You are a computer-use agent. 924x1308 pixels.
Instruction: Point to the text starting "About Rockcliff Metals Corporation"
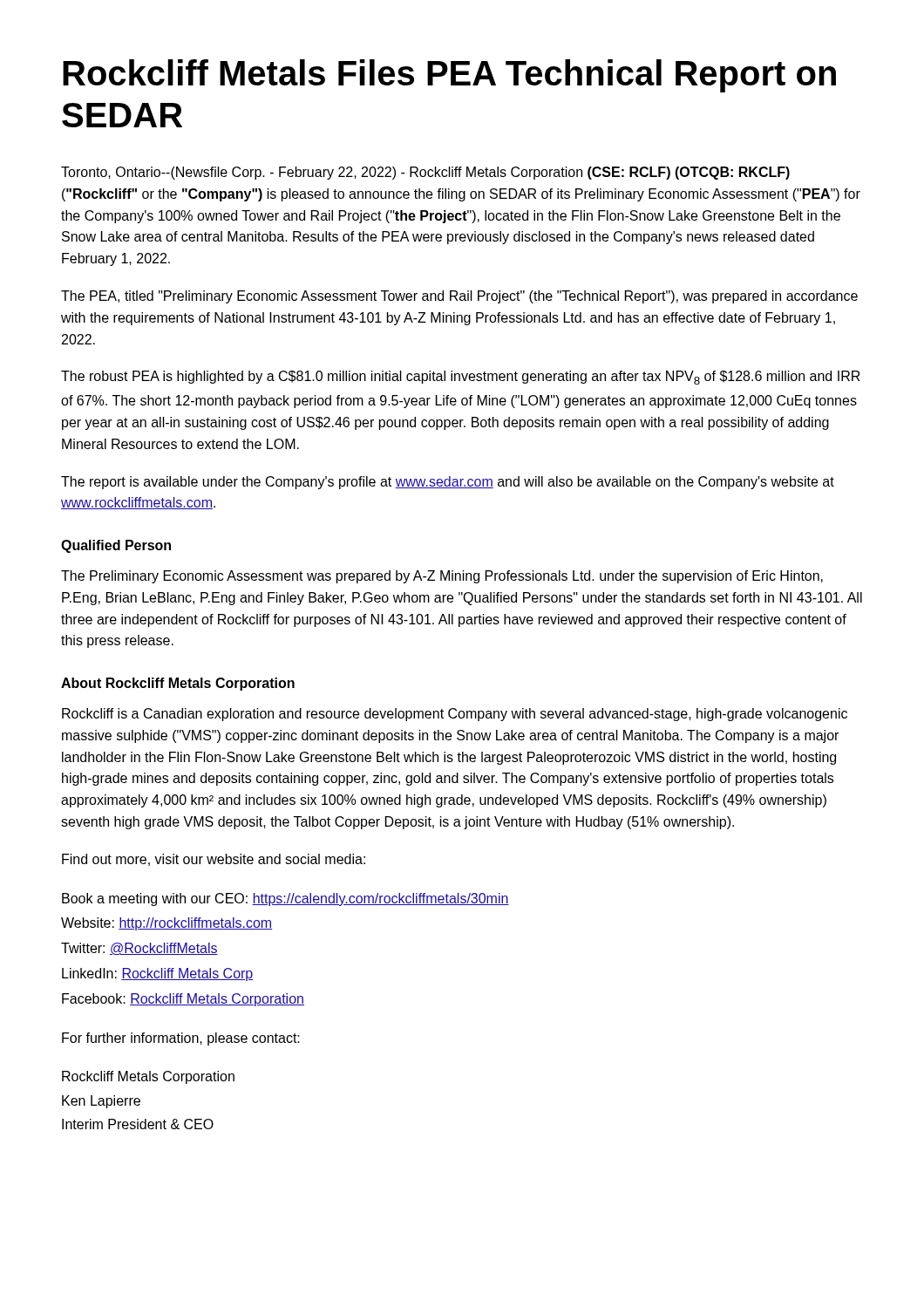tap(178, 684)
